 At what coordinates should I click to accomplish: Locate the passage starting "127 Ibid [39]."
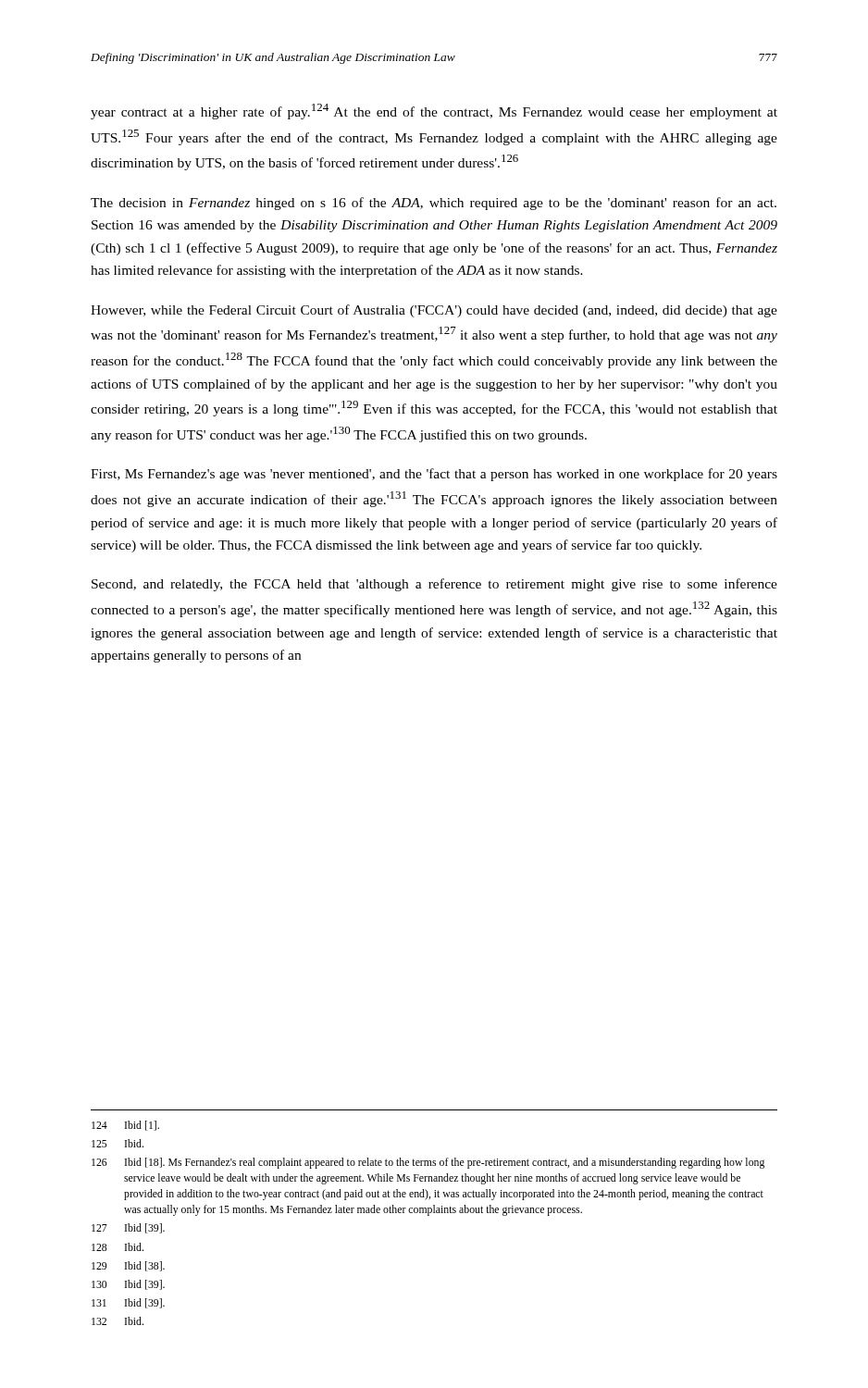[128, 1228]
